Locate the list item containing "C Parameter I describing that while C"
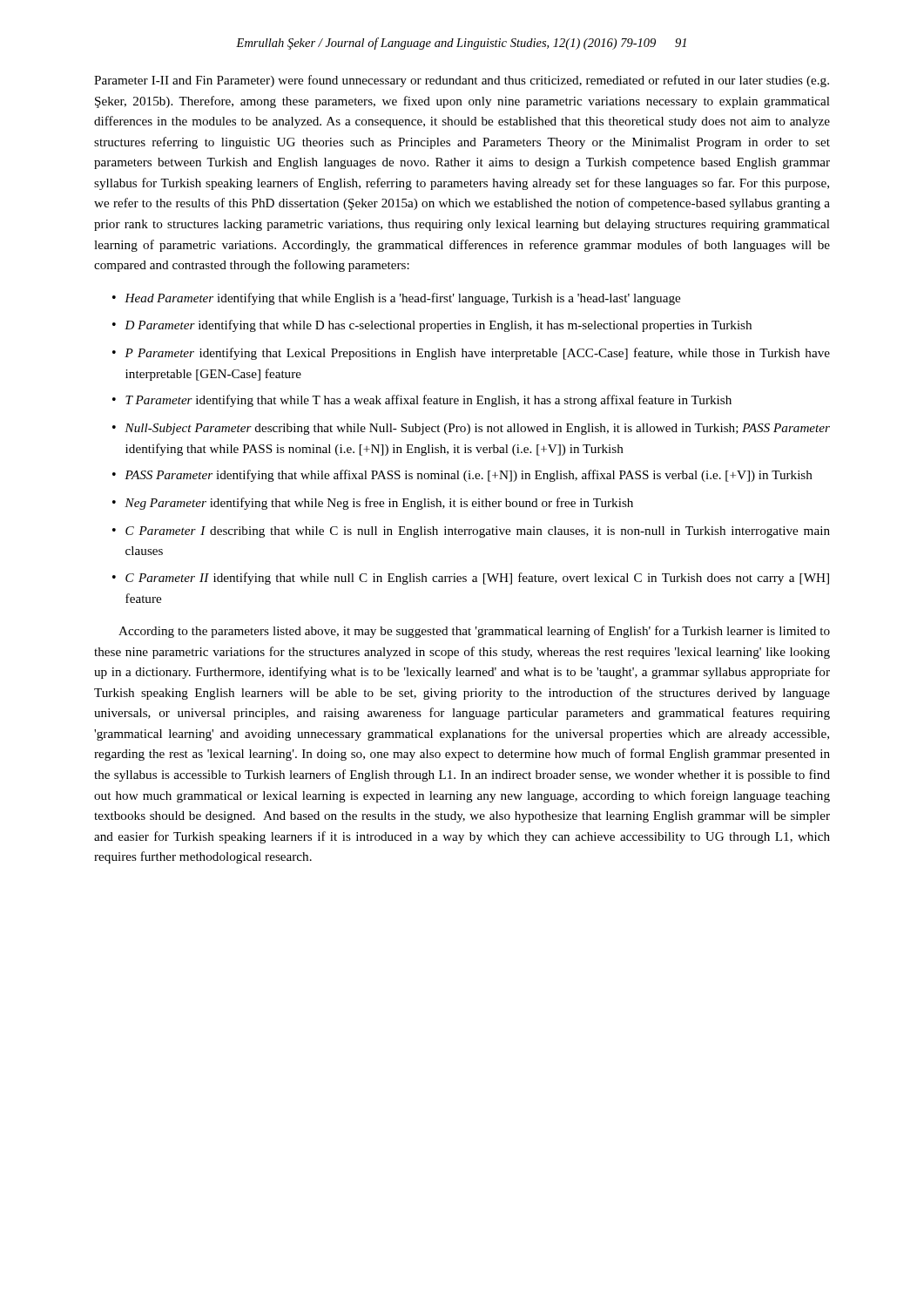Screen dimensions: 1307x924 coord(478,541)
